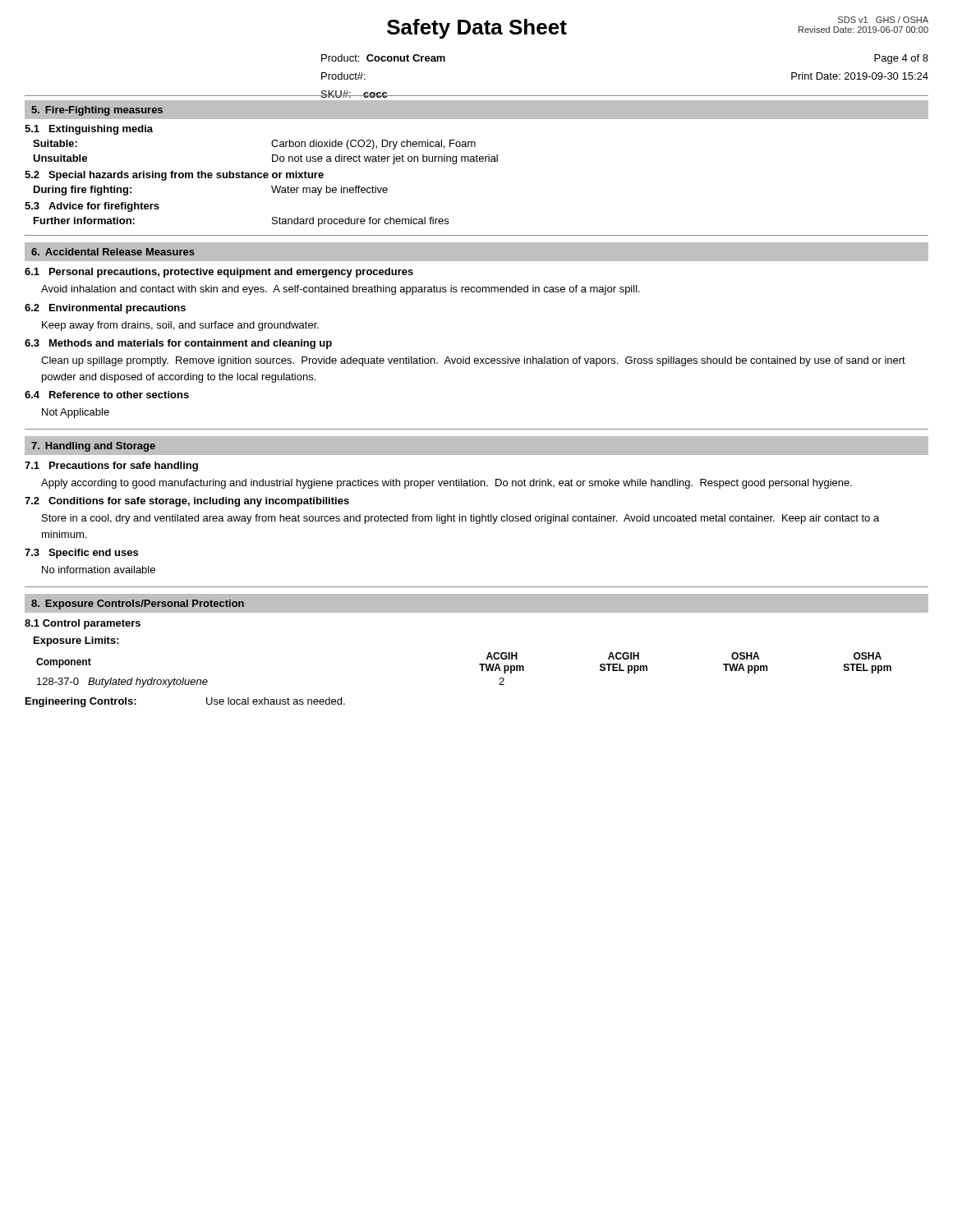Point to the block beginning "Product: Coconut Cream Product#: SKU#:"
This screenshot has width=953, height=1232.
coord(383,58)
